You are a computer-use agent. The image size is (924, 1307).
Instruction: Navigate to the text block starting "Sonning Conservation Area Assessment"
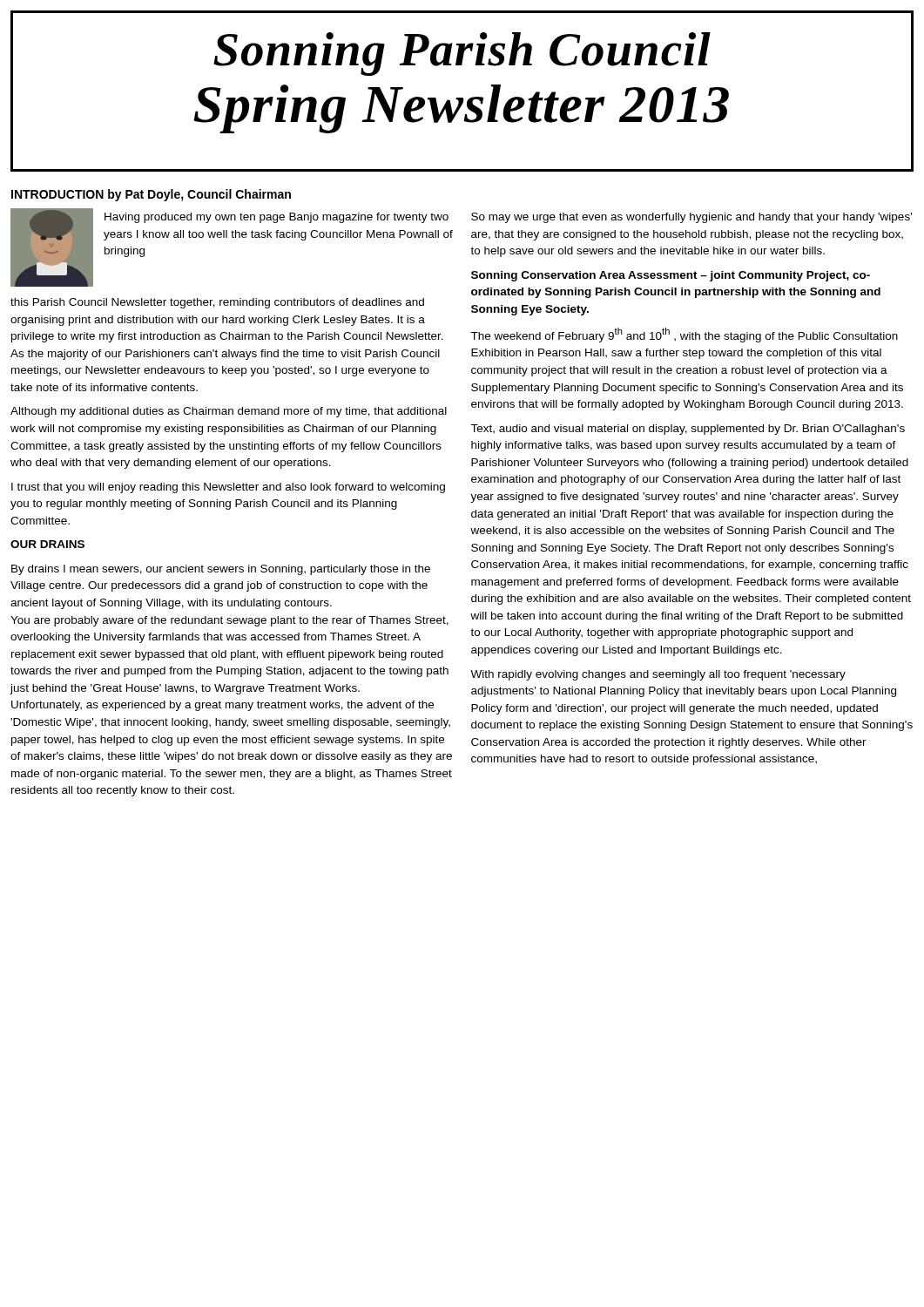point(692,292)
